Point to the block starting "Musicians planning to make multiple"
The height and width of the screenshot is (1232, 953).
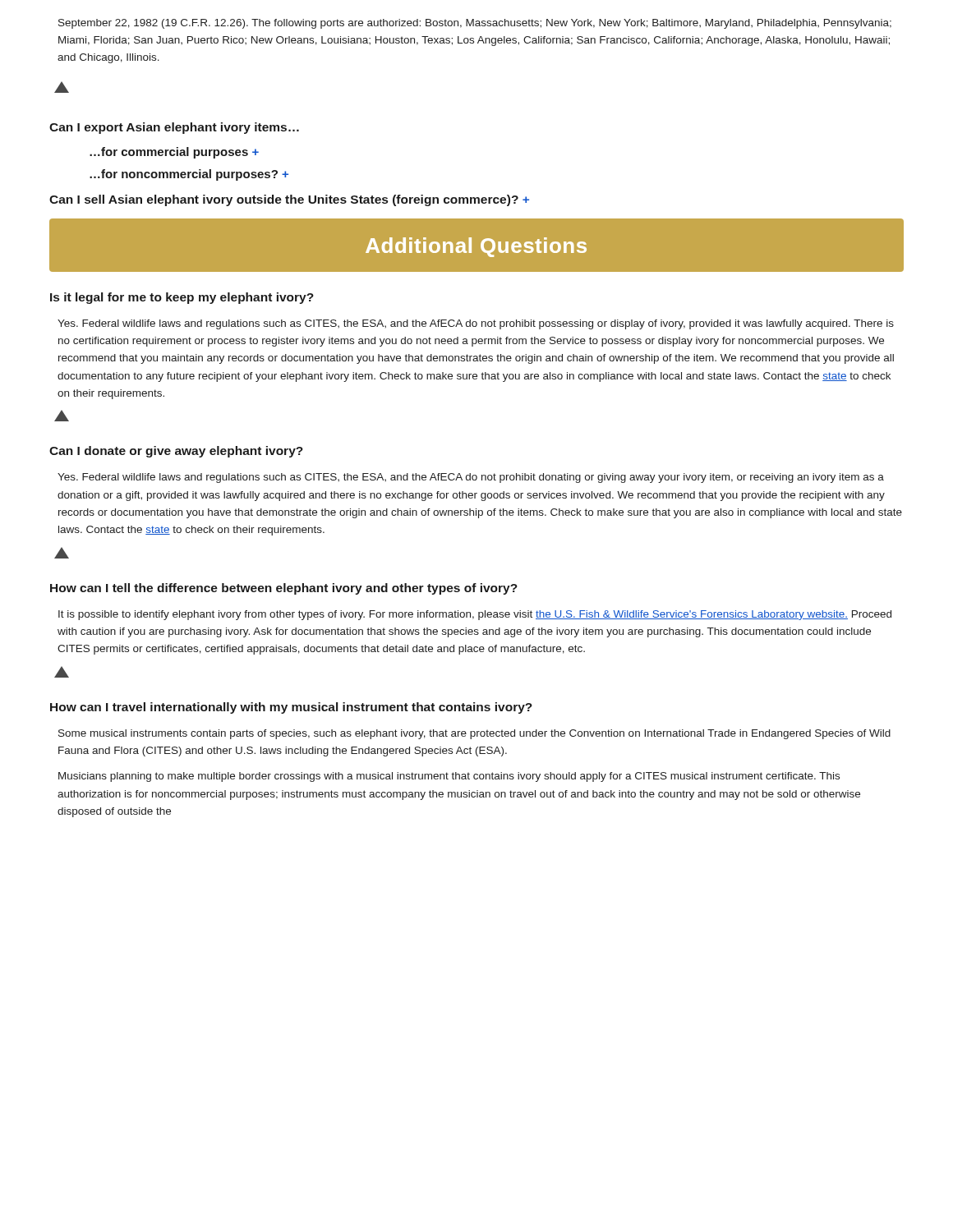[459, 794]
